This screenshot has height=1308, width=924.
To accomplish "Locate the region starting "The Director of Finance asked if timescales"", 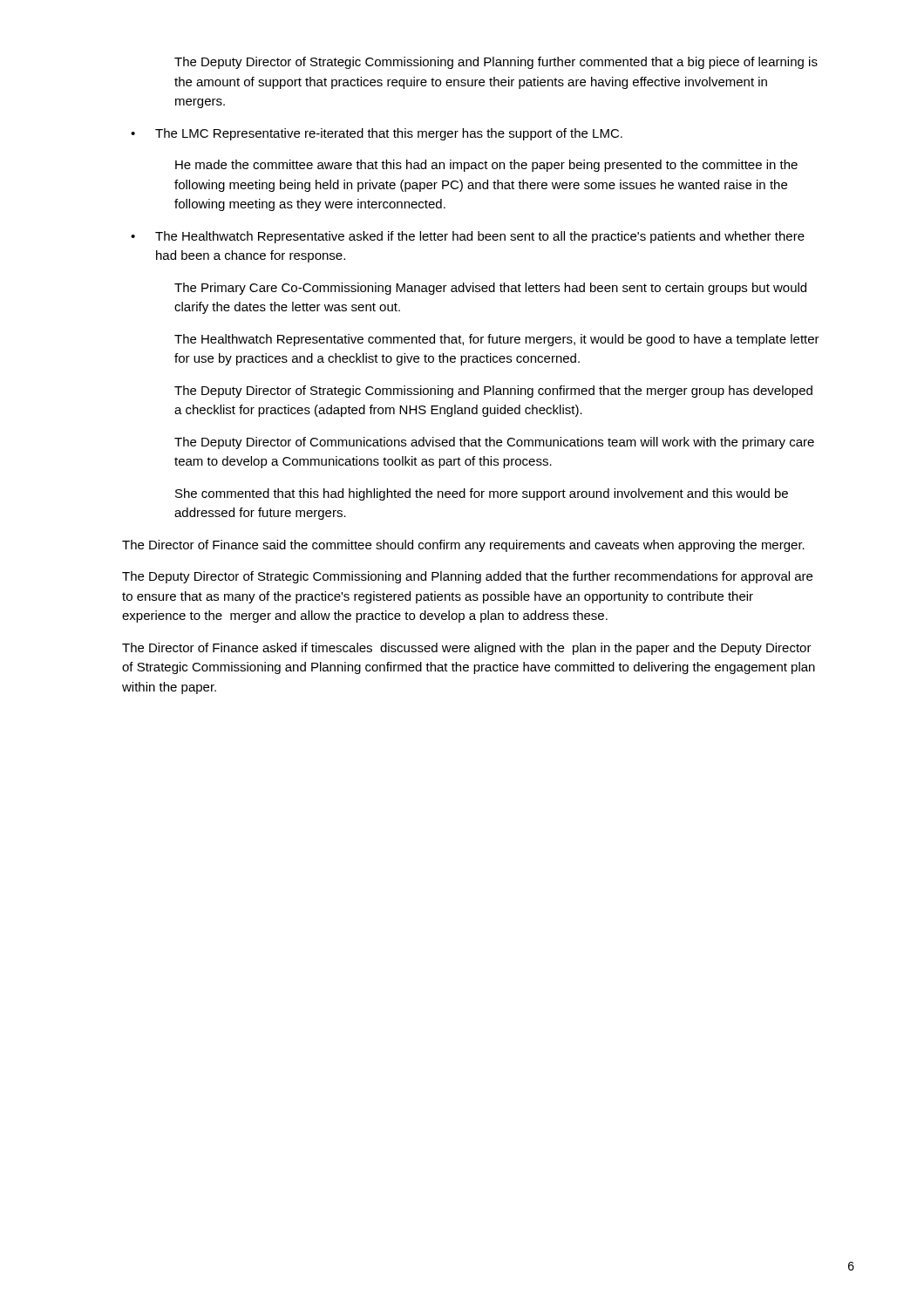I will pyautogui.click(x=469, y=667).
